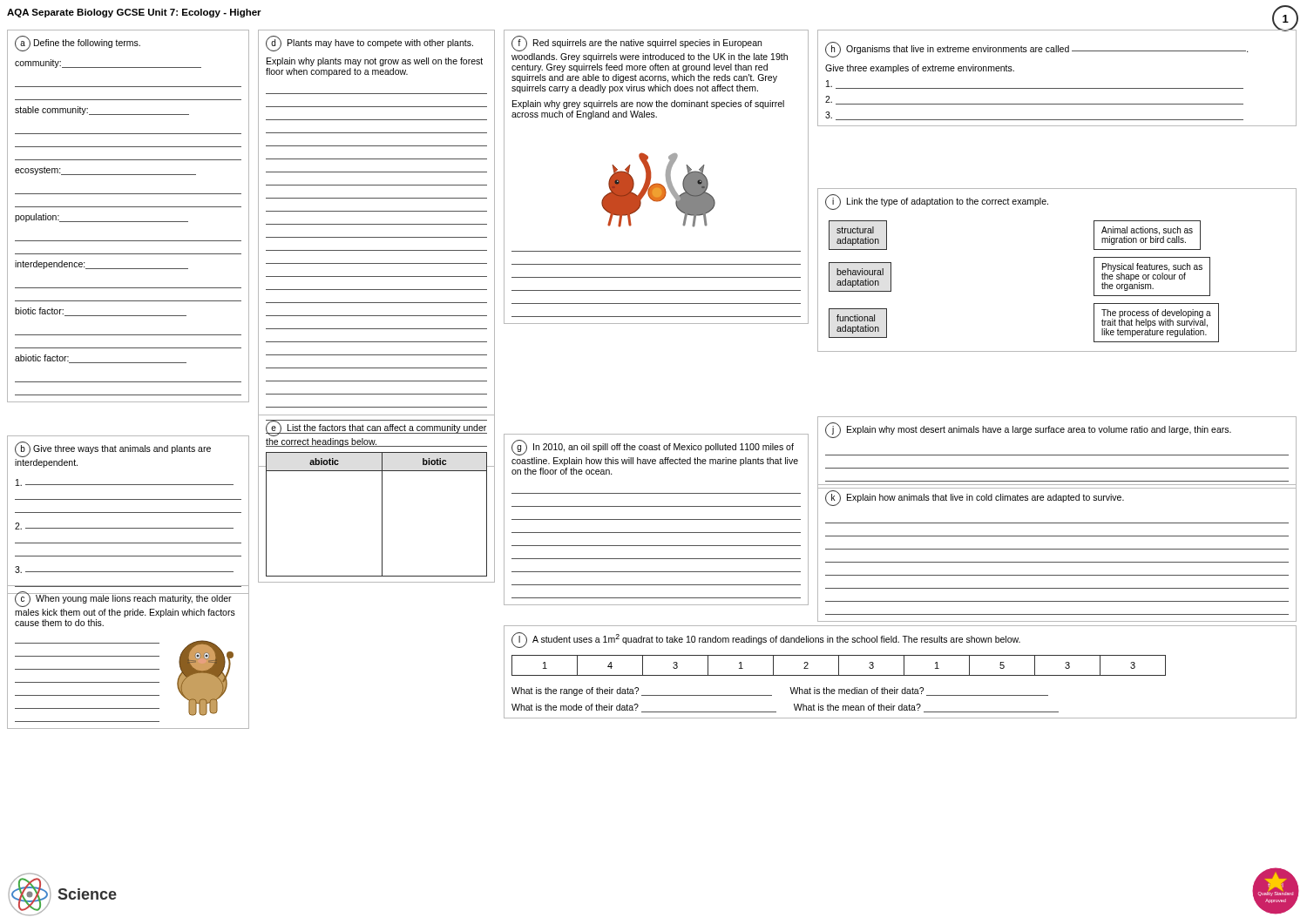The width and height of the screenshot is (1307, 924).
Task: Find the text block that reads "j Explain why most desert animals have"
Action: [x=1057, y=452]
